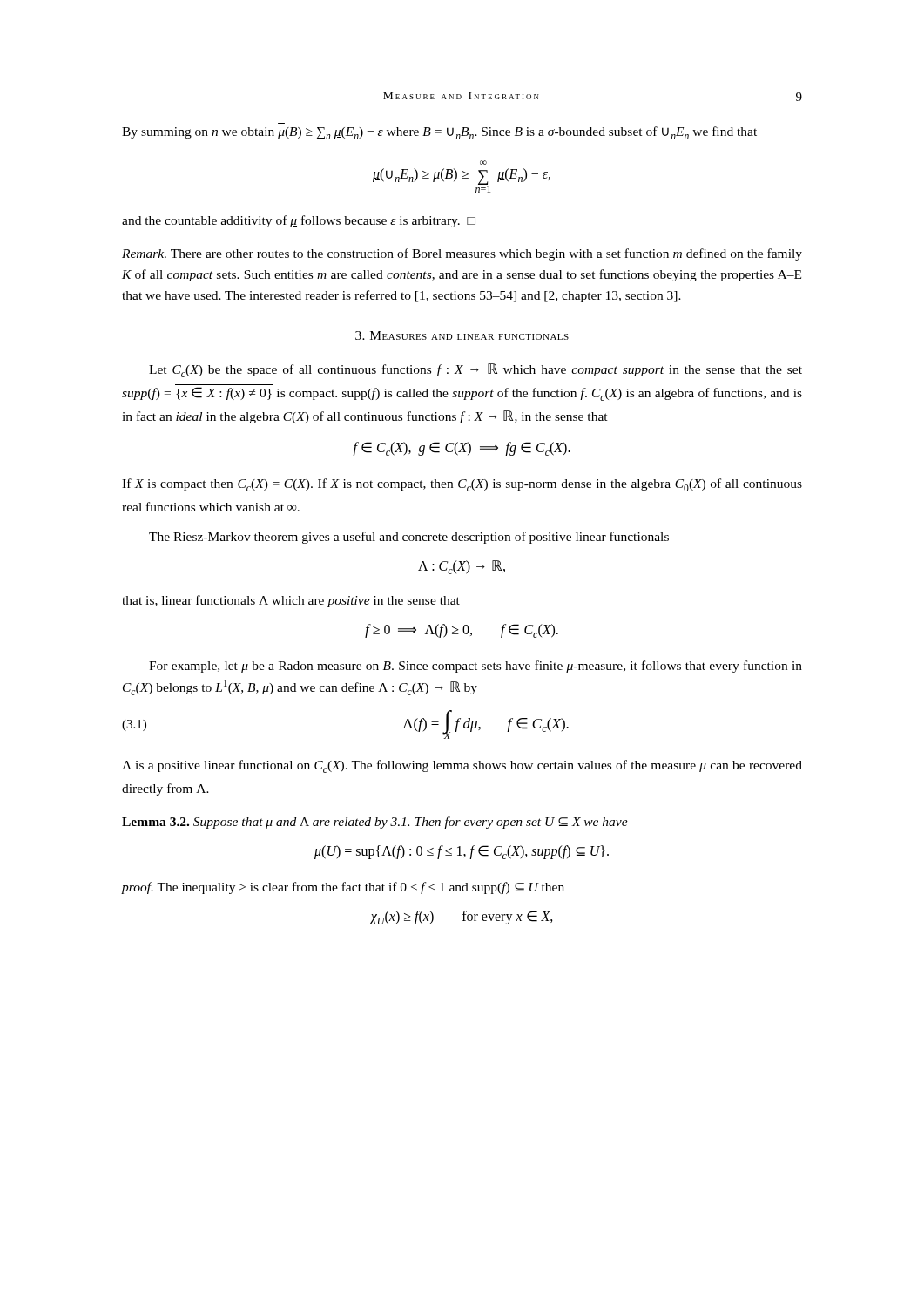Locate the formula containing "χU(x) ≥ f(x) for"
The height and width of the screenshot is (1307, 924).
click(462, 918)
